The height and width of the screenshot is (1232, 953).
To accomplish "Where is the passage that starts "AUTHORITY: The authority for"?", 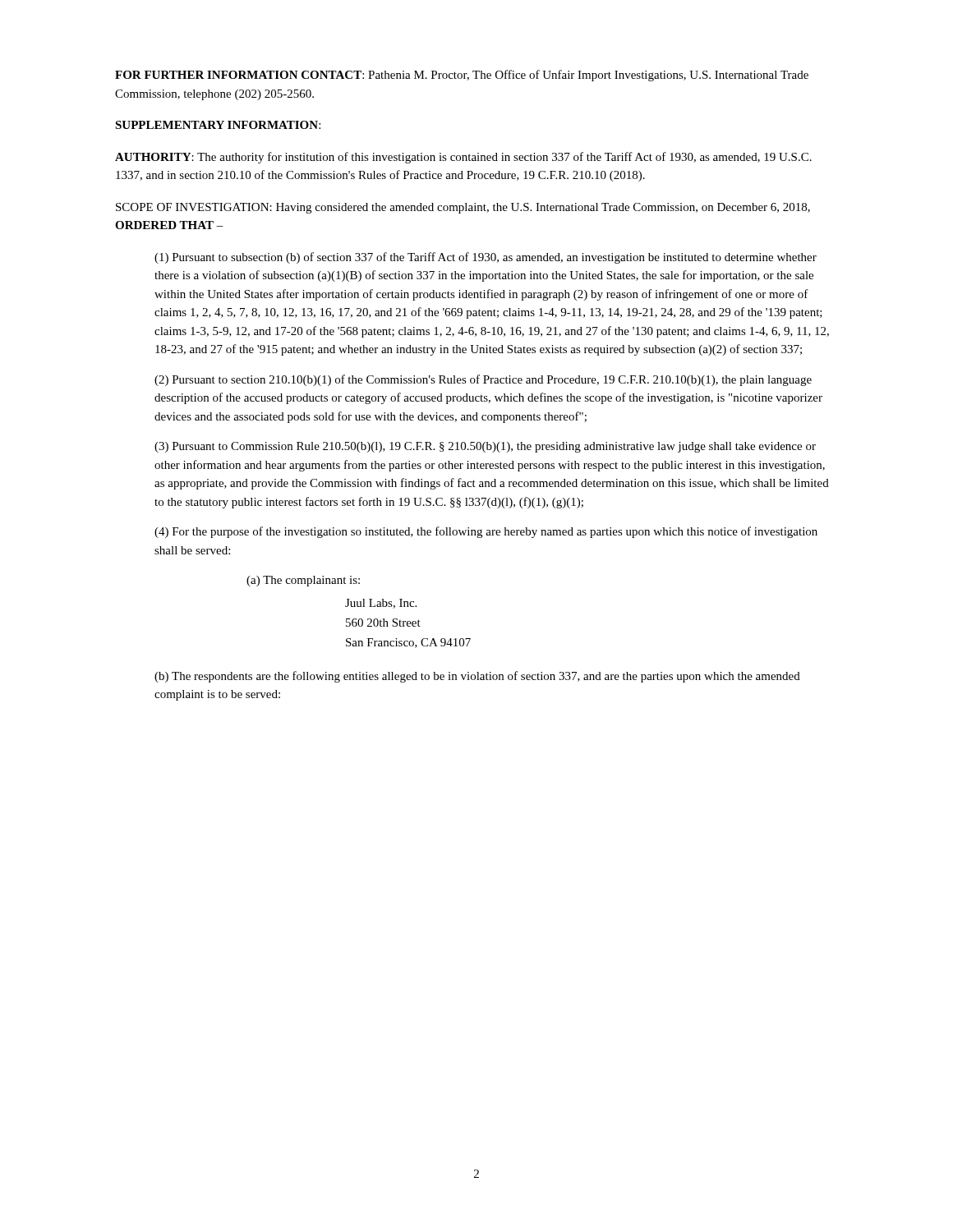I will point(464,166).
